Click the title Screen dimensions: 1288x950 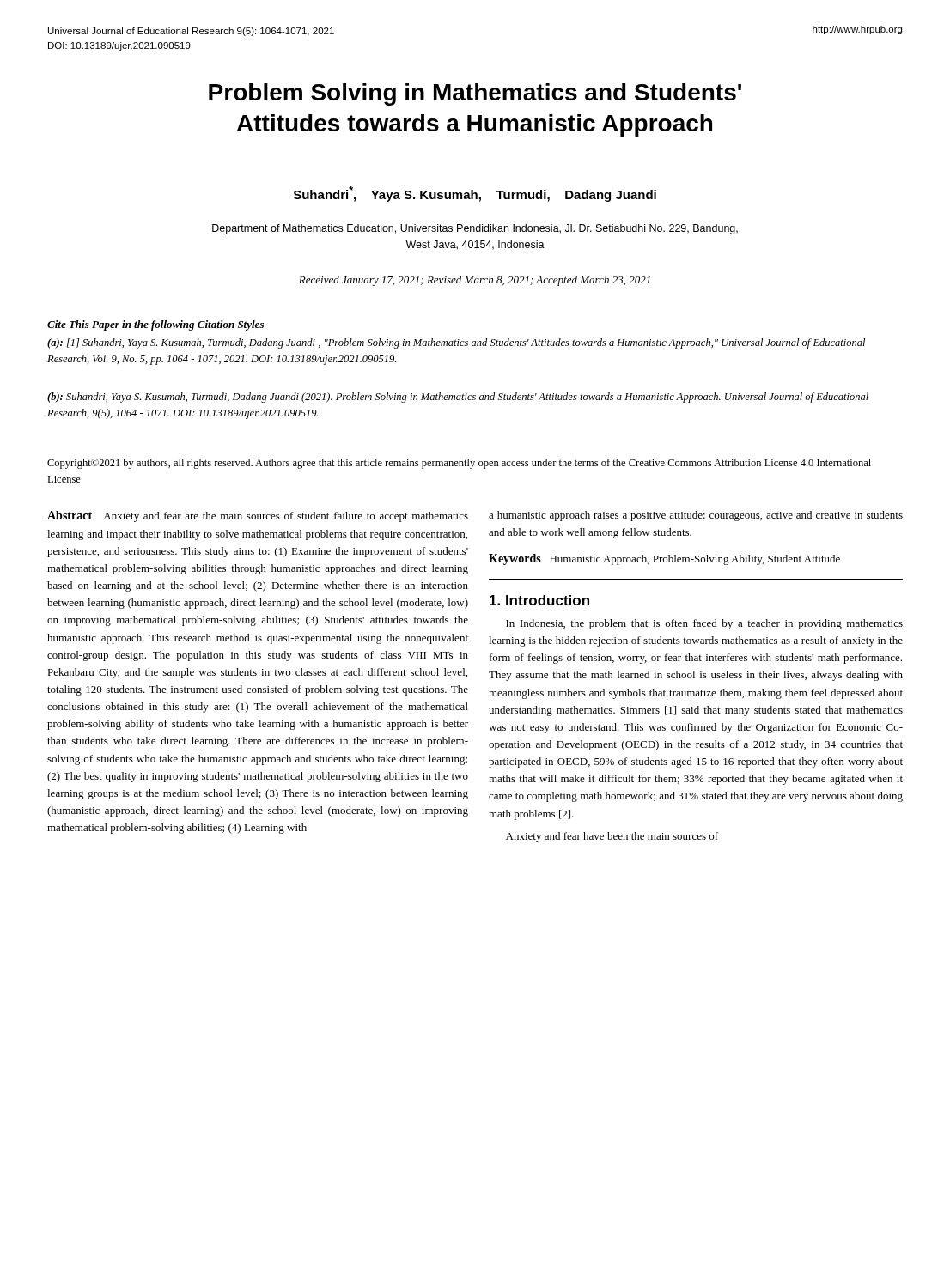[475, 109]
